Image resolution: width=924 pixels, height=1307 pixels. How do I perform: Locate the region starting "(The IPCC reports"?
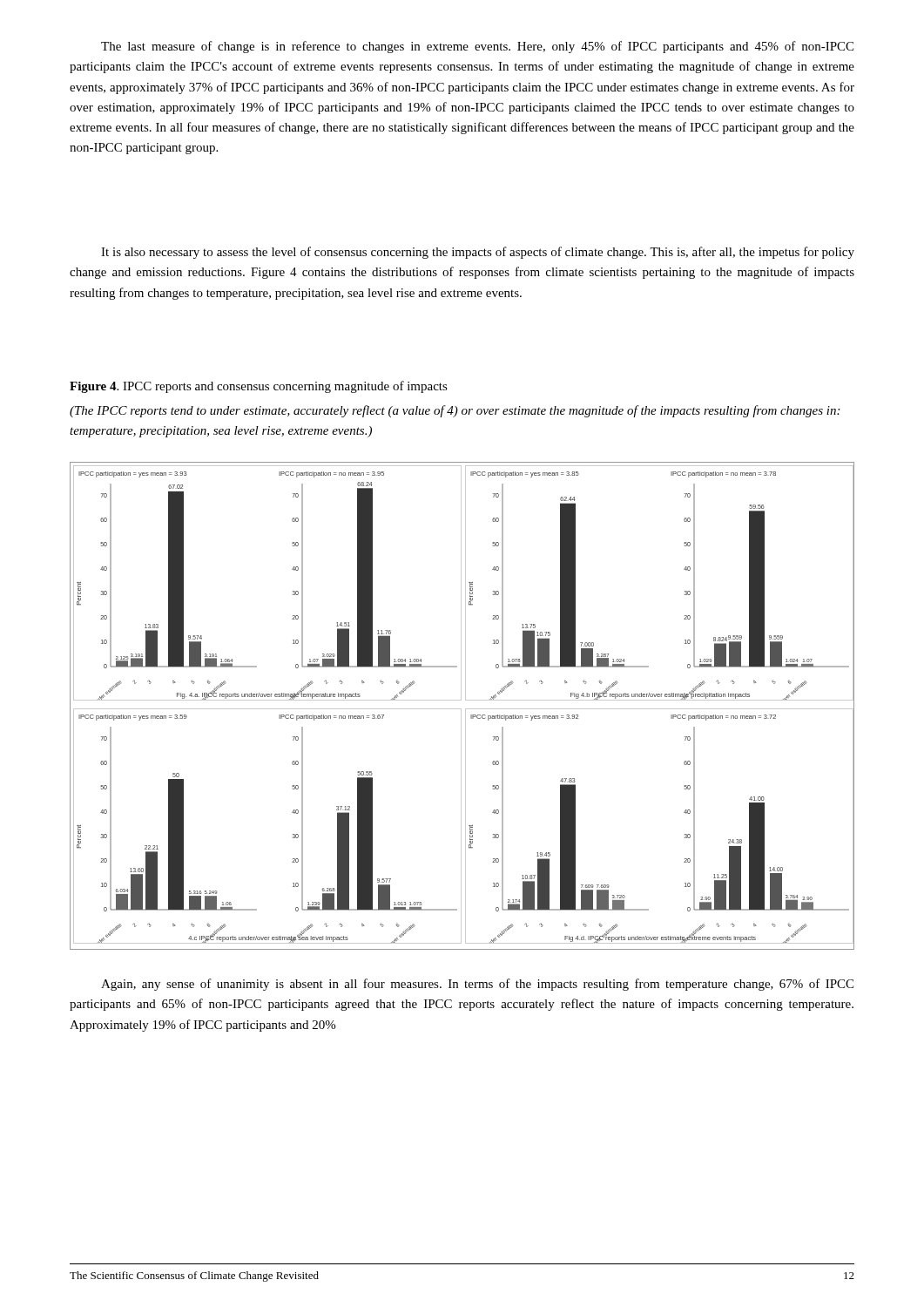[x=455, y=420]
